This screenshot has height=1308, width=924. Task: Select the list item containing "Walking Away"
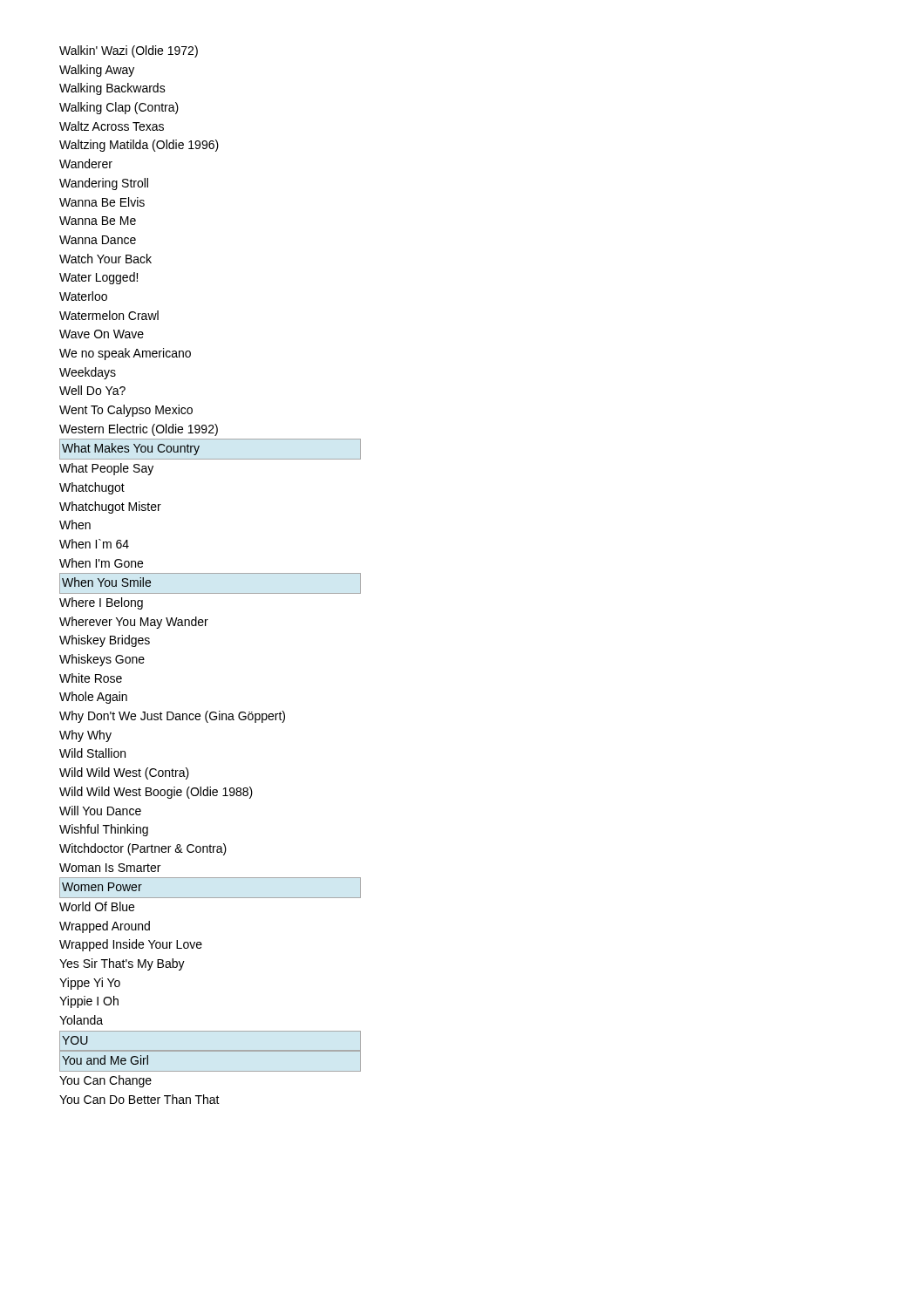[97, 70]
